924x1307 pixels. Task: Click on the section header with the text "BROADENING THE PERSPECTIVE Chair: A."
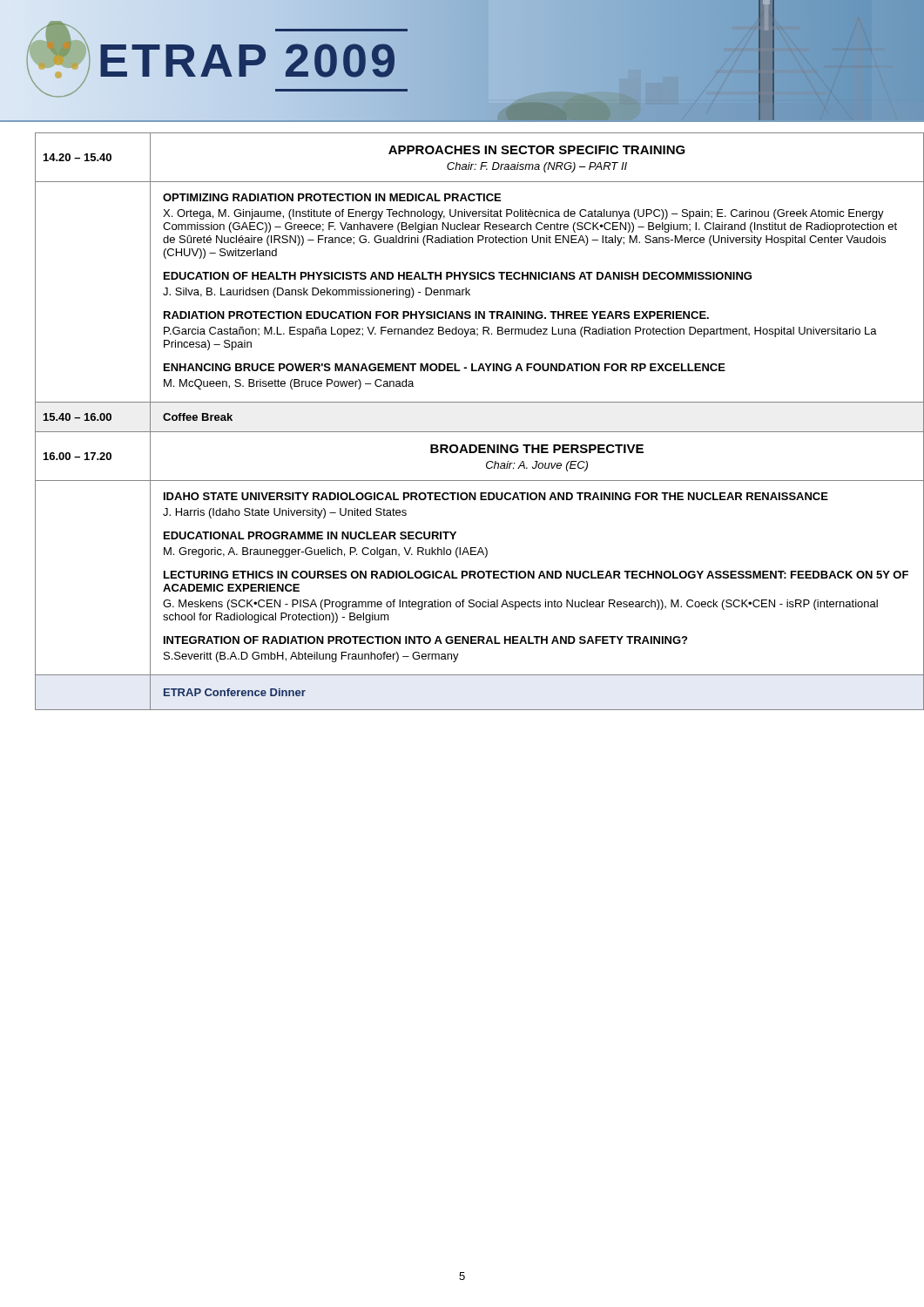[x=537, y=456]
